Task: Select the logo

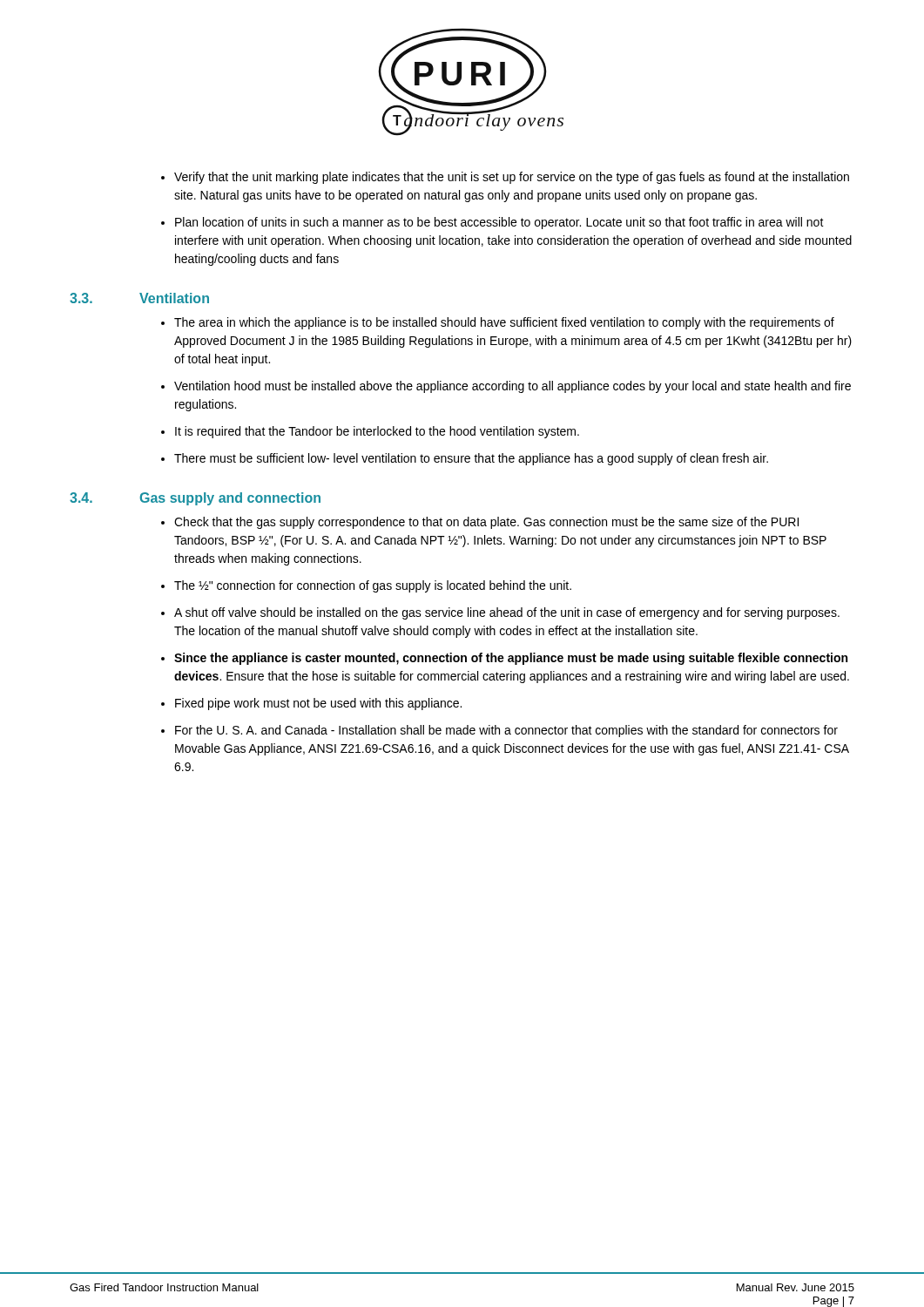Action: point(462,84)
